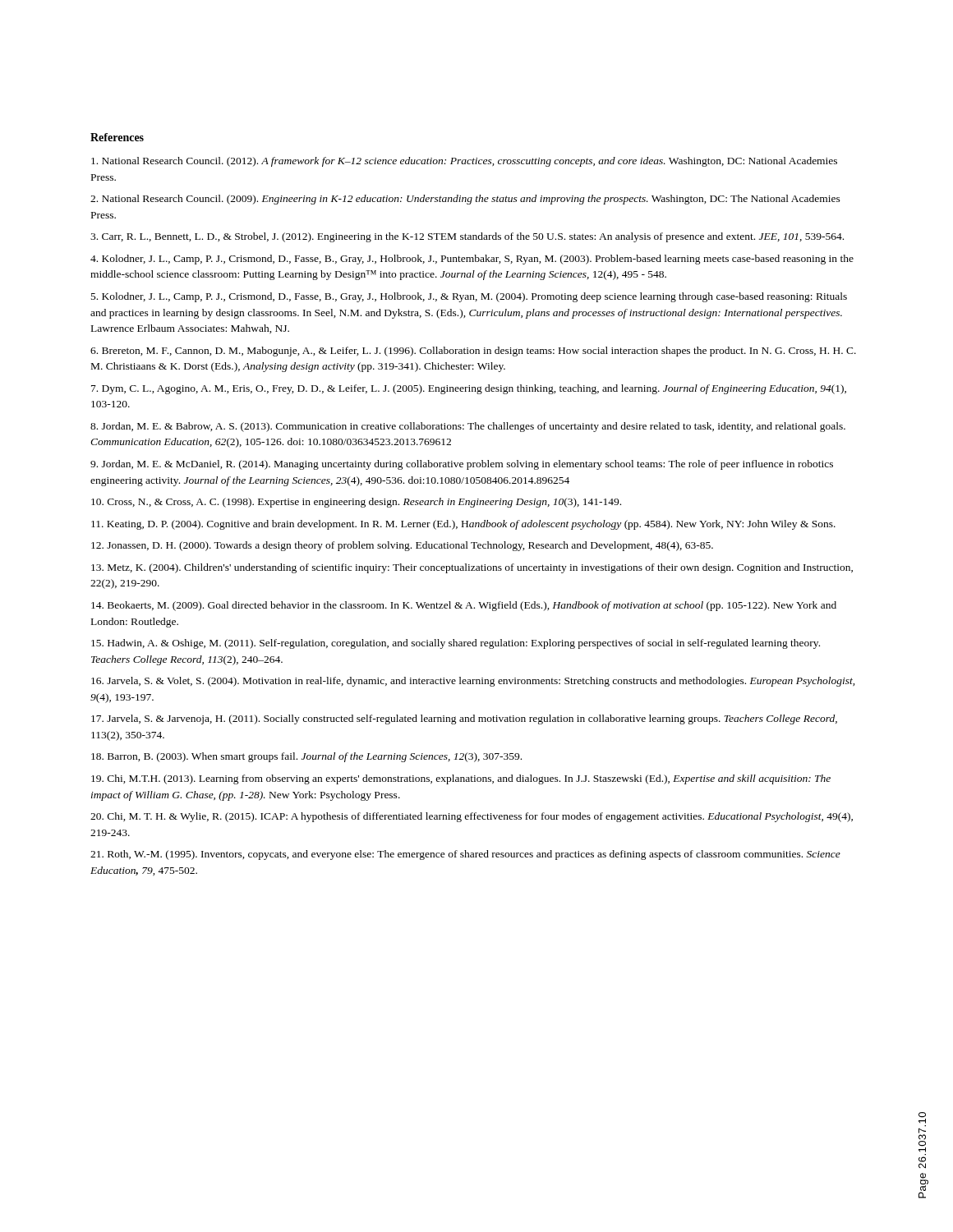Point to the text starting "14. Beokaerts, M. (2009)."
The width and height of the screenshot is (953, 1232).
(463, 613)
